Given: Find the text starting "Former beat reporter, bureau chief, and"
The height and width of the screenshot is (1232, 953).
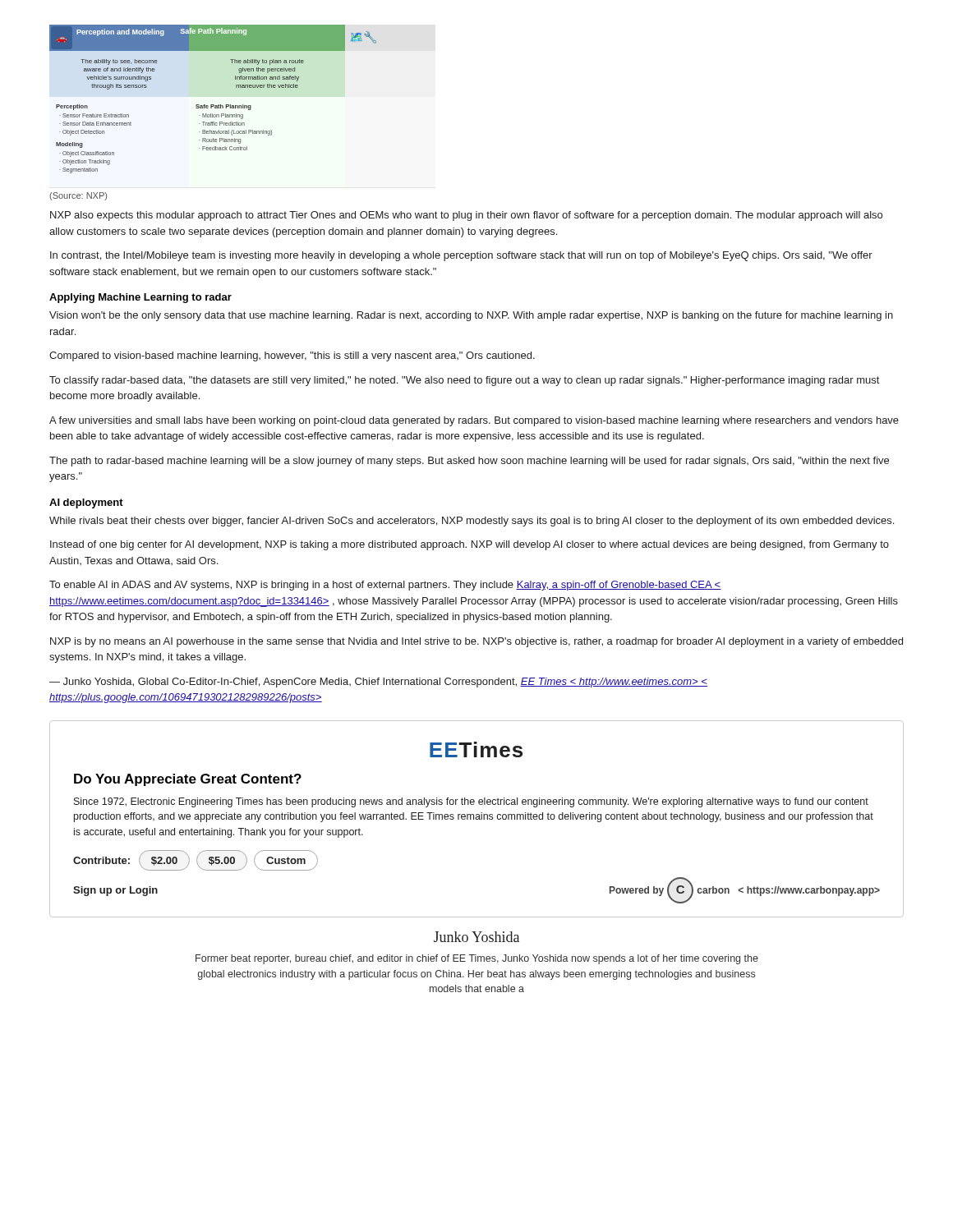Looking at the screenshot, I should (x=476, y=974).
